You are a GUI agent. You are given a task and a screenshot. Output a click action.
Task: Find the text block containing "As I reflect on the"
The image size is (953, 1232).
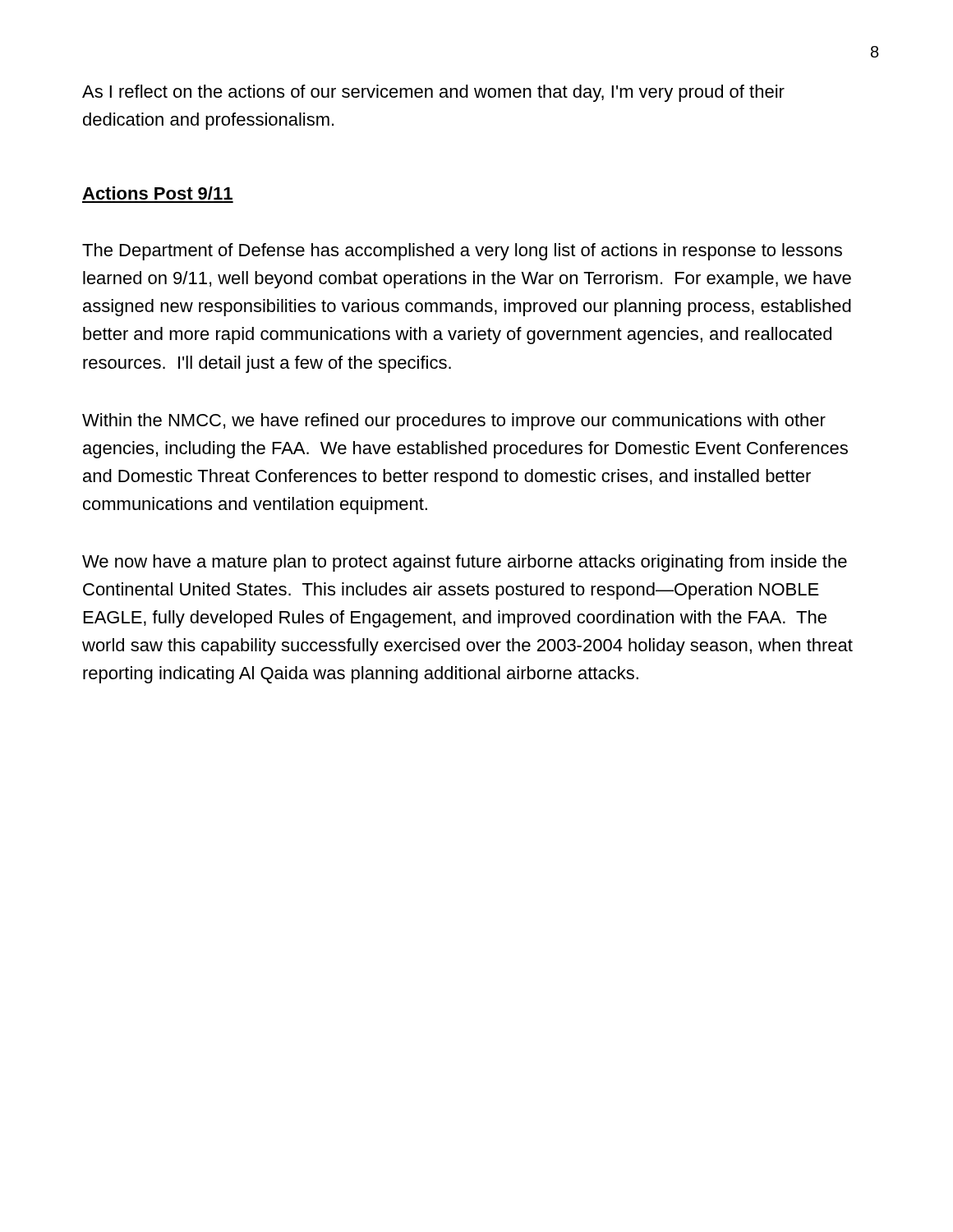coord(433,106)
